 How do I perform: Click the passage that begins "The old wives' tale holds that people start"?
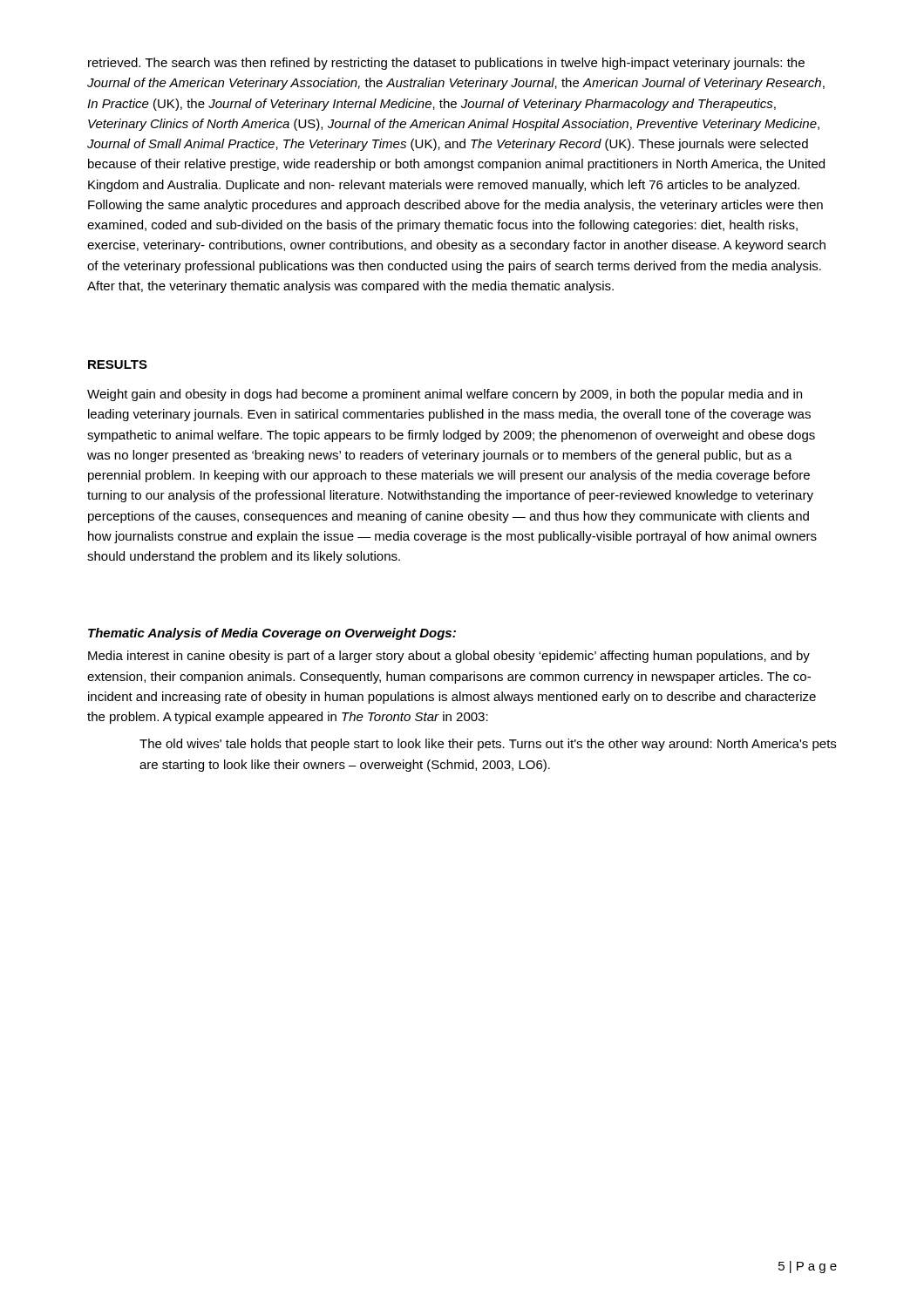tap(488, 754)
